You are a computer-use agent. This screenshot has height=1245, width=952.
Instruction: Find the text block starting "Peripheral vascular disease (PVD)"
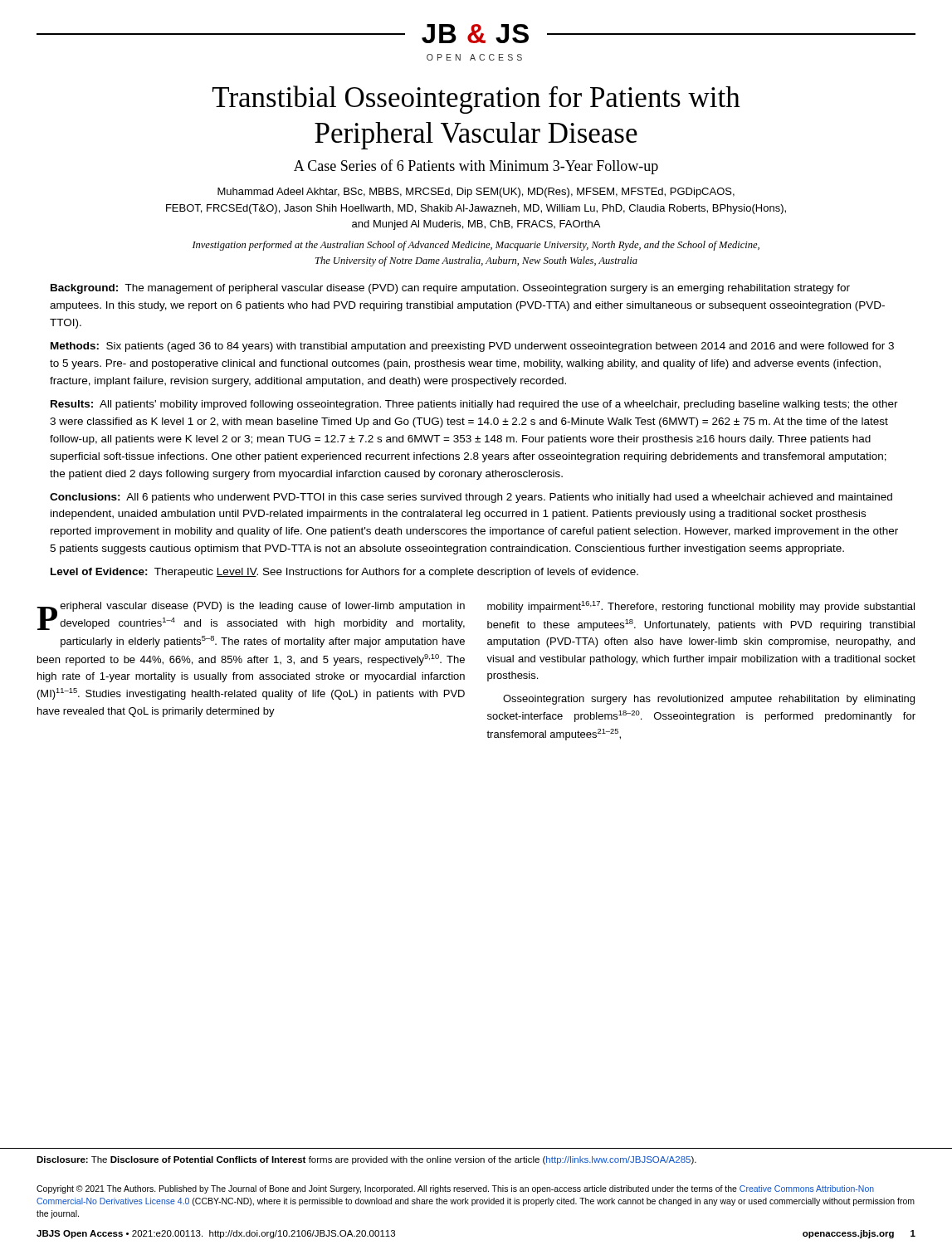(251, 659)
